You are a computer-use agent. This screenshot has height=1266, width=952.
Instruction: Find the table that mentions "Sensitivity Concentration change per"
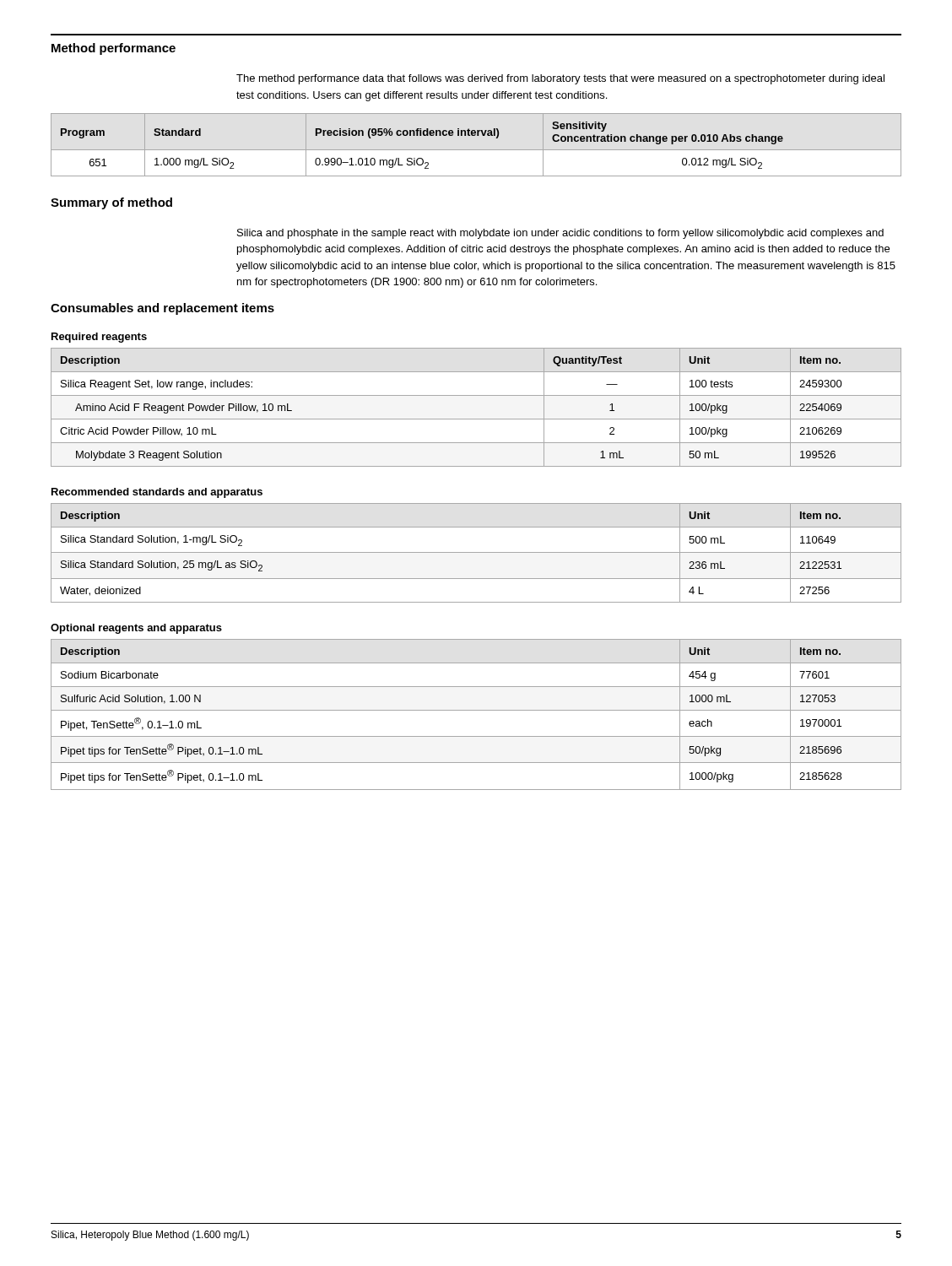point(476,145)
